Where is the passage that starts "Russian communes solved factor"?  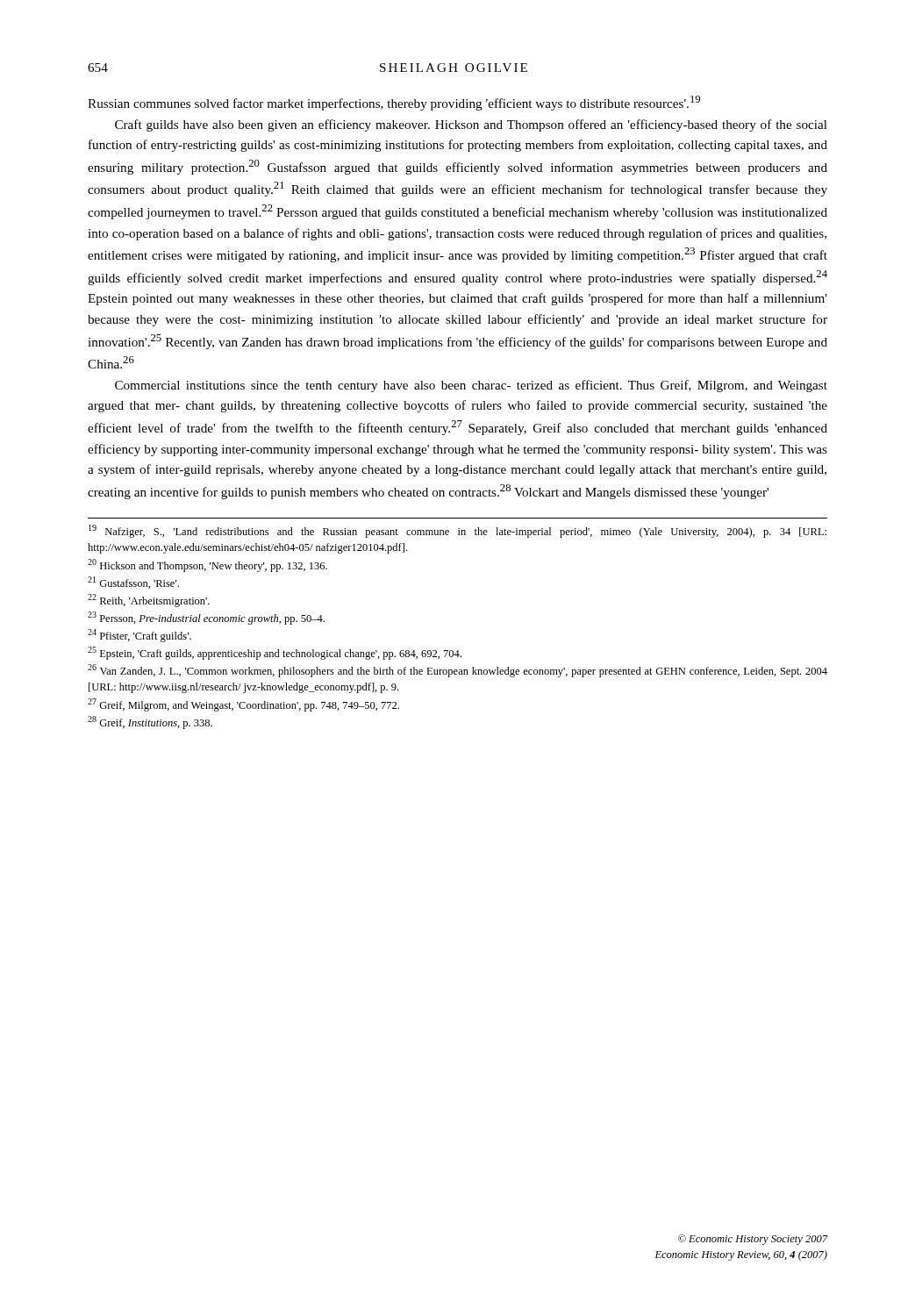458,297
